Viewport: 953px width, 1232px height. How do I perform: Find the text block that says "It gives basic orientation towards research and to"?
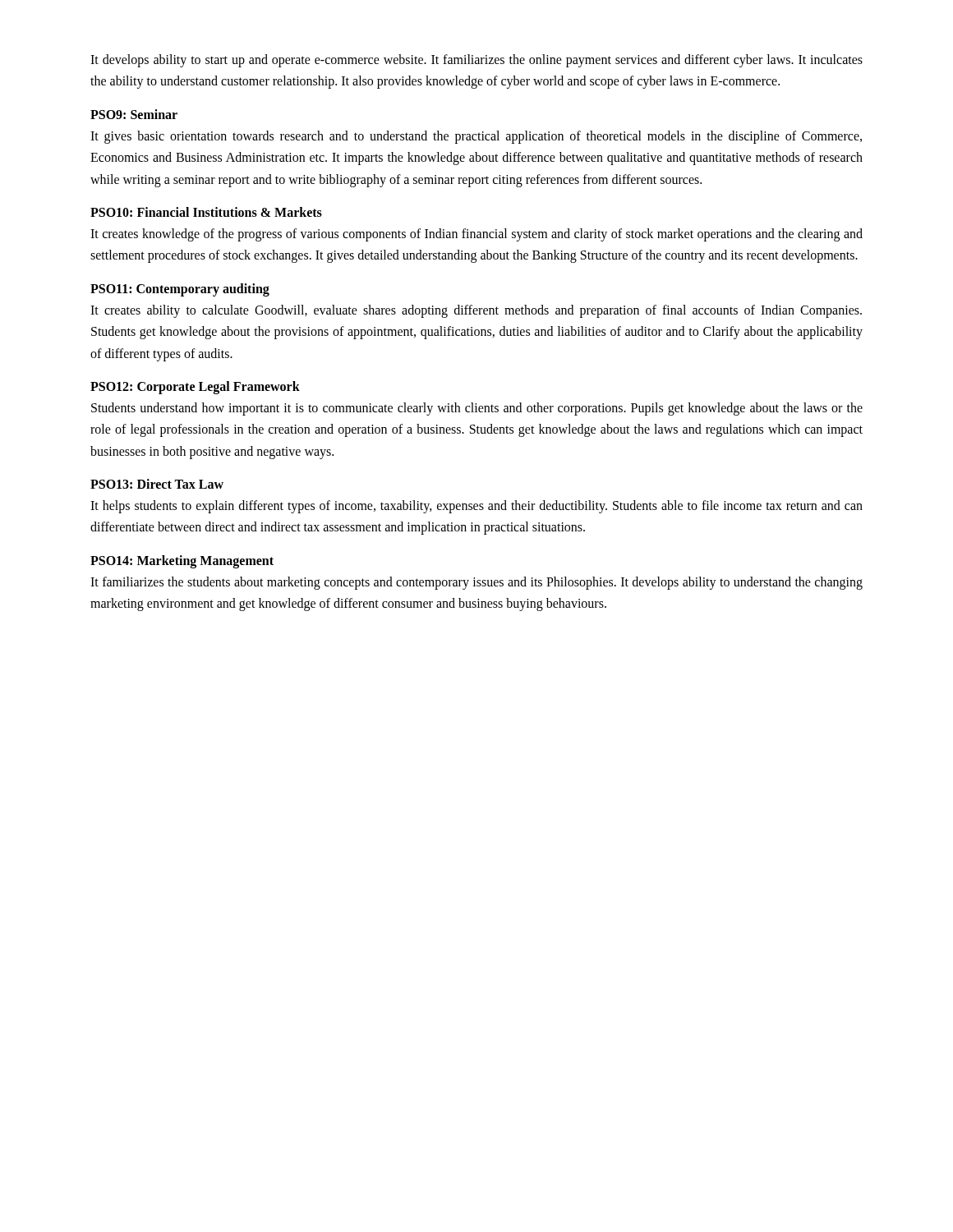point(476,157)
